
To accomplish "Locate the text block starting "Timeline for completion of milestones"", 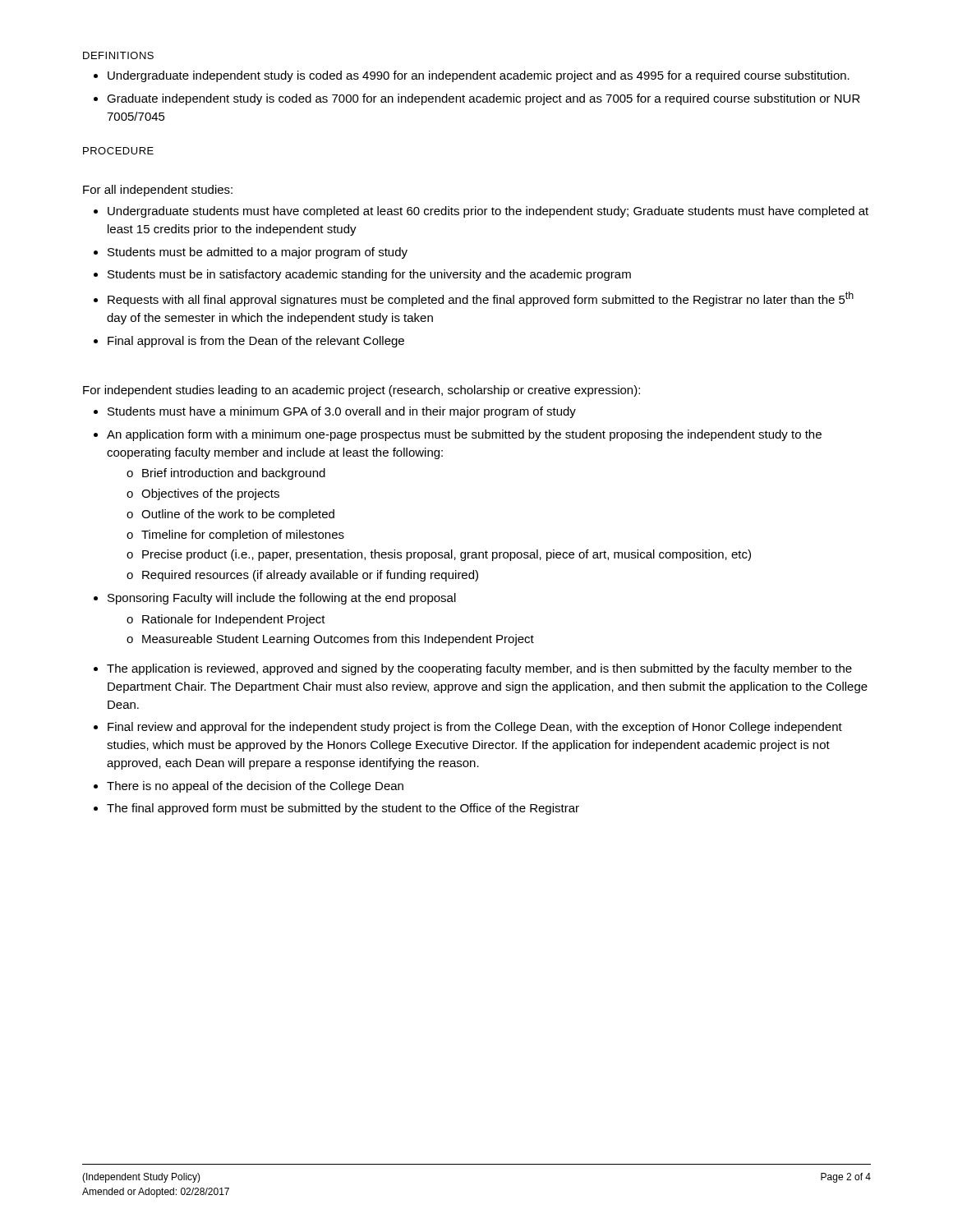I will click(235, 536).
